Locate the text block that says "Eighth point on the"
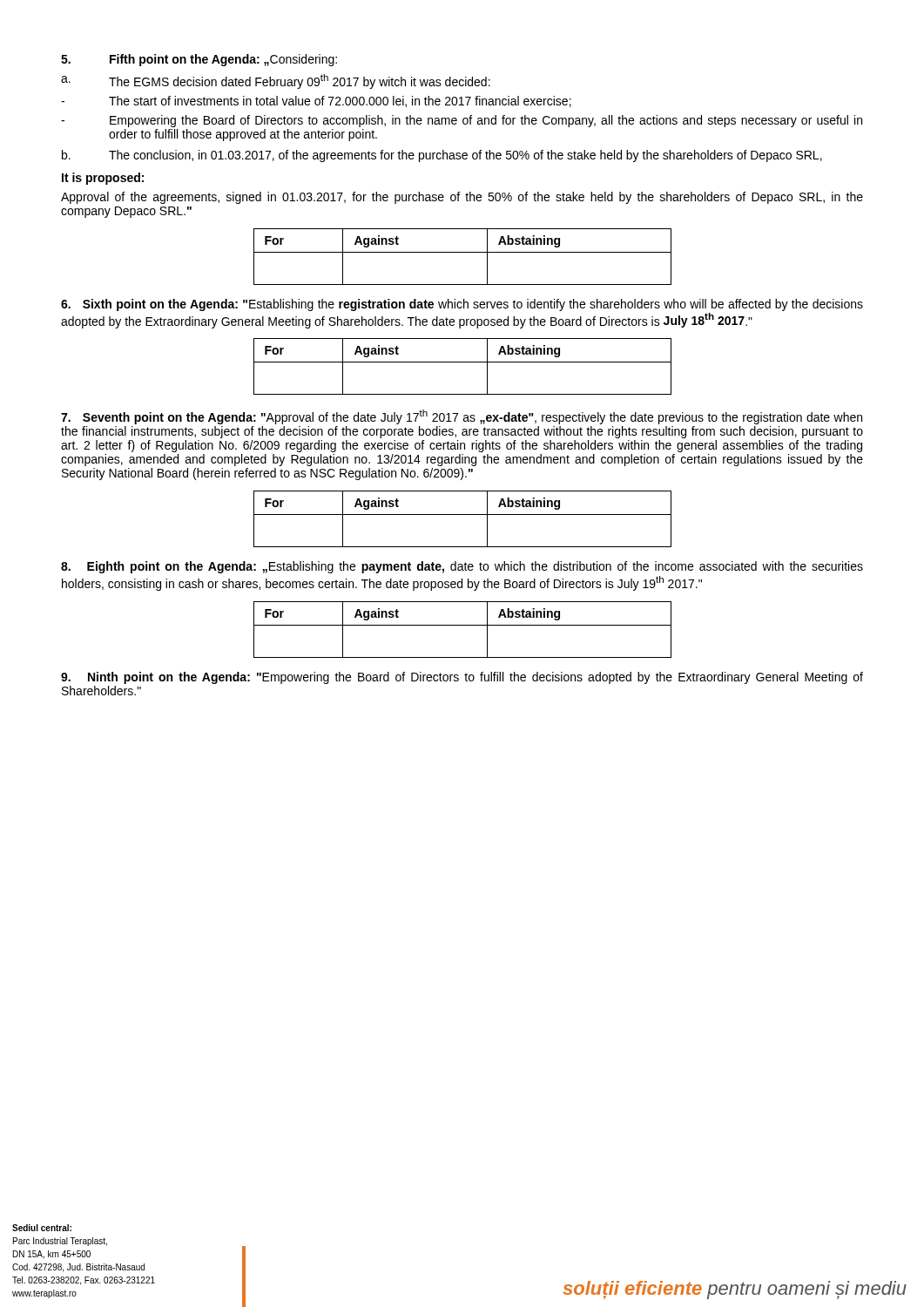This screenshot has height=1307, width=924. point(462,575)
